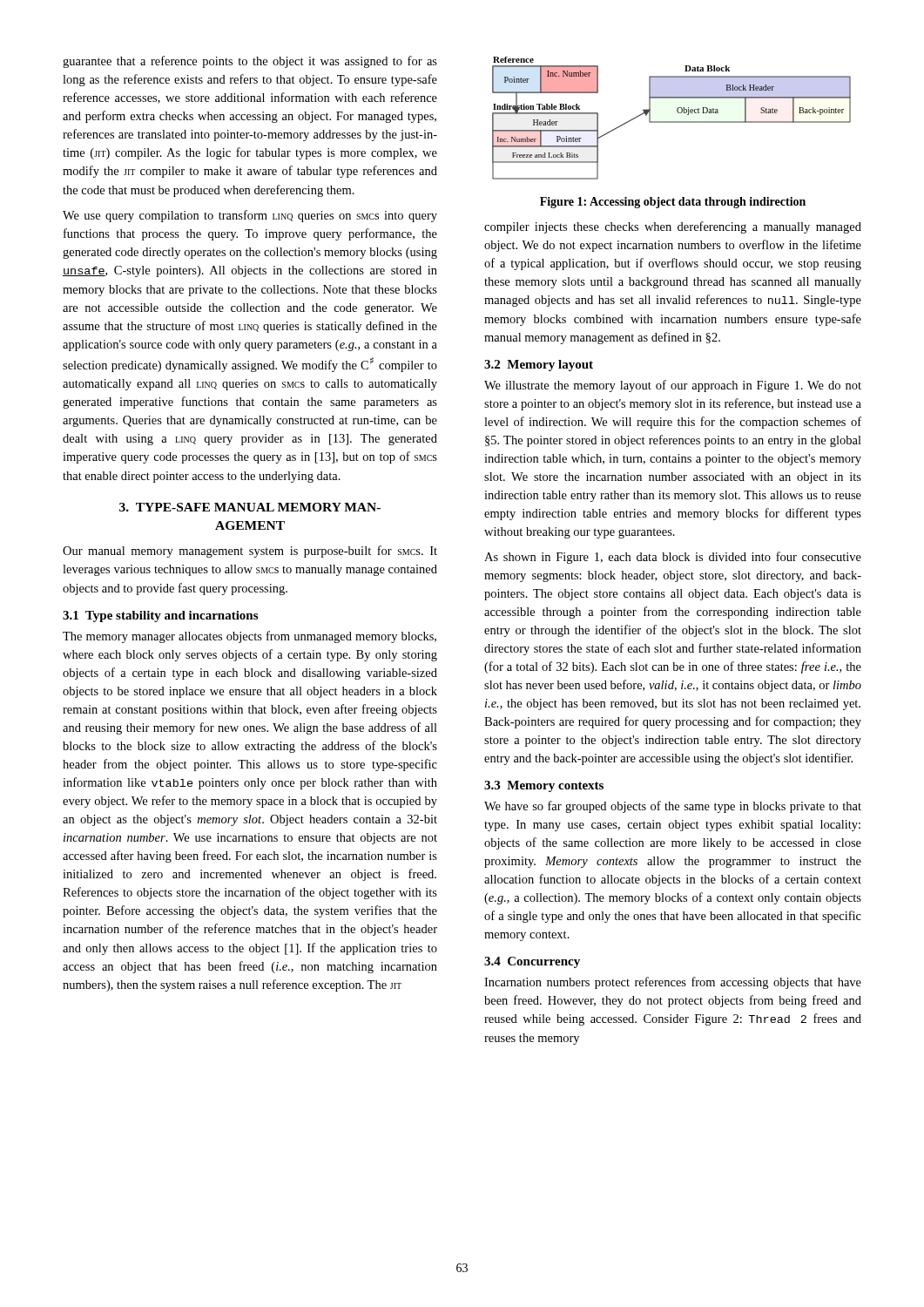
Task: Locate a caption
Action: [x=673, y=202]
